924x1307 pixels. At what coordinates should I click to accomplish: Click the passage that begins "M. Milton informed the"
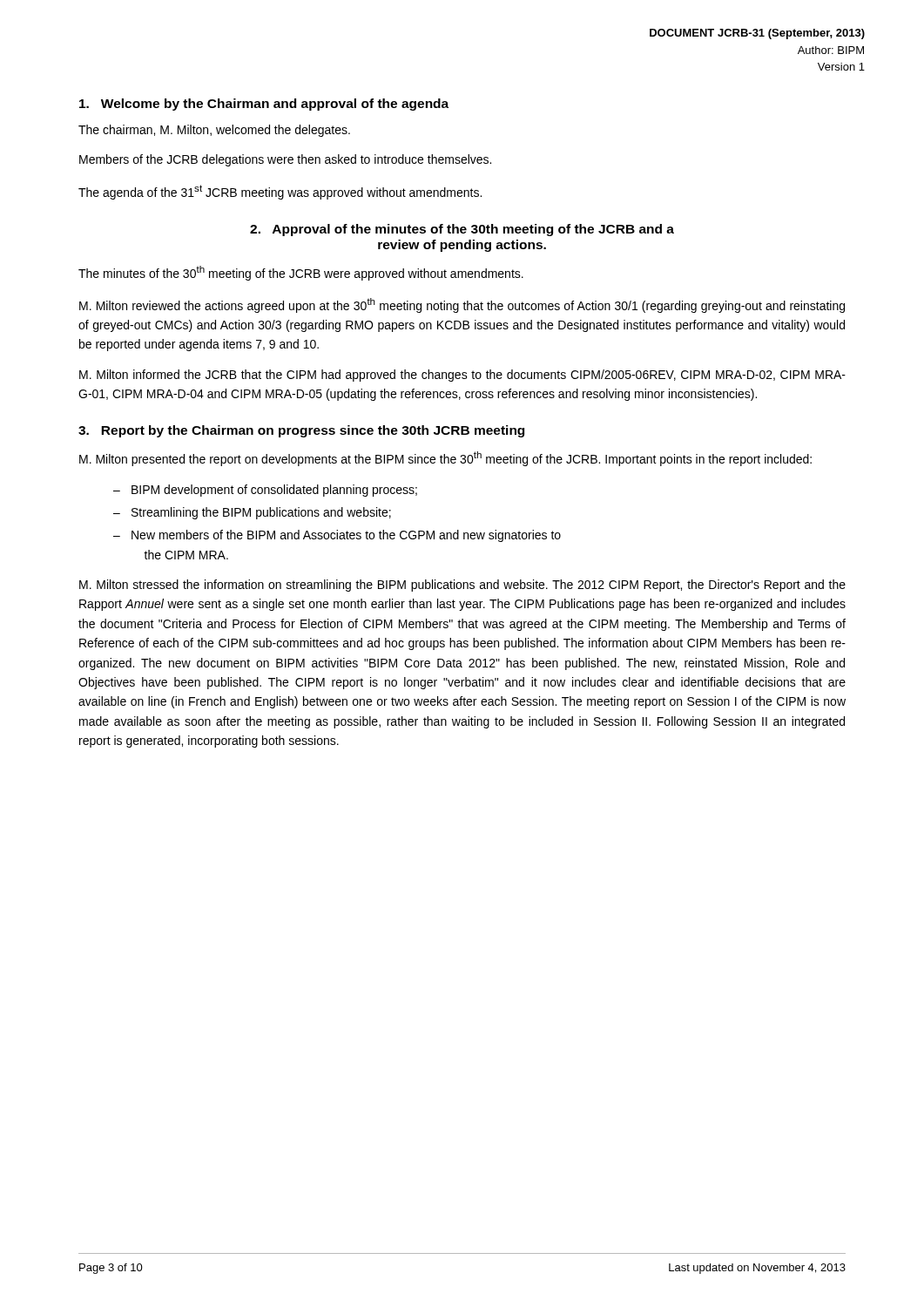click(x=462, y=384)
